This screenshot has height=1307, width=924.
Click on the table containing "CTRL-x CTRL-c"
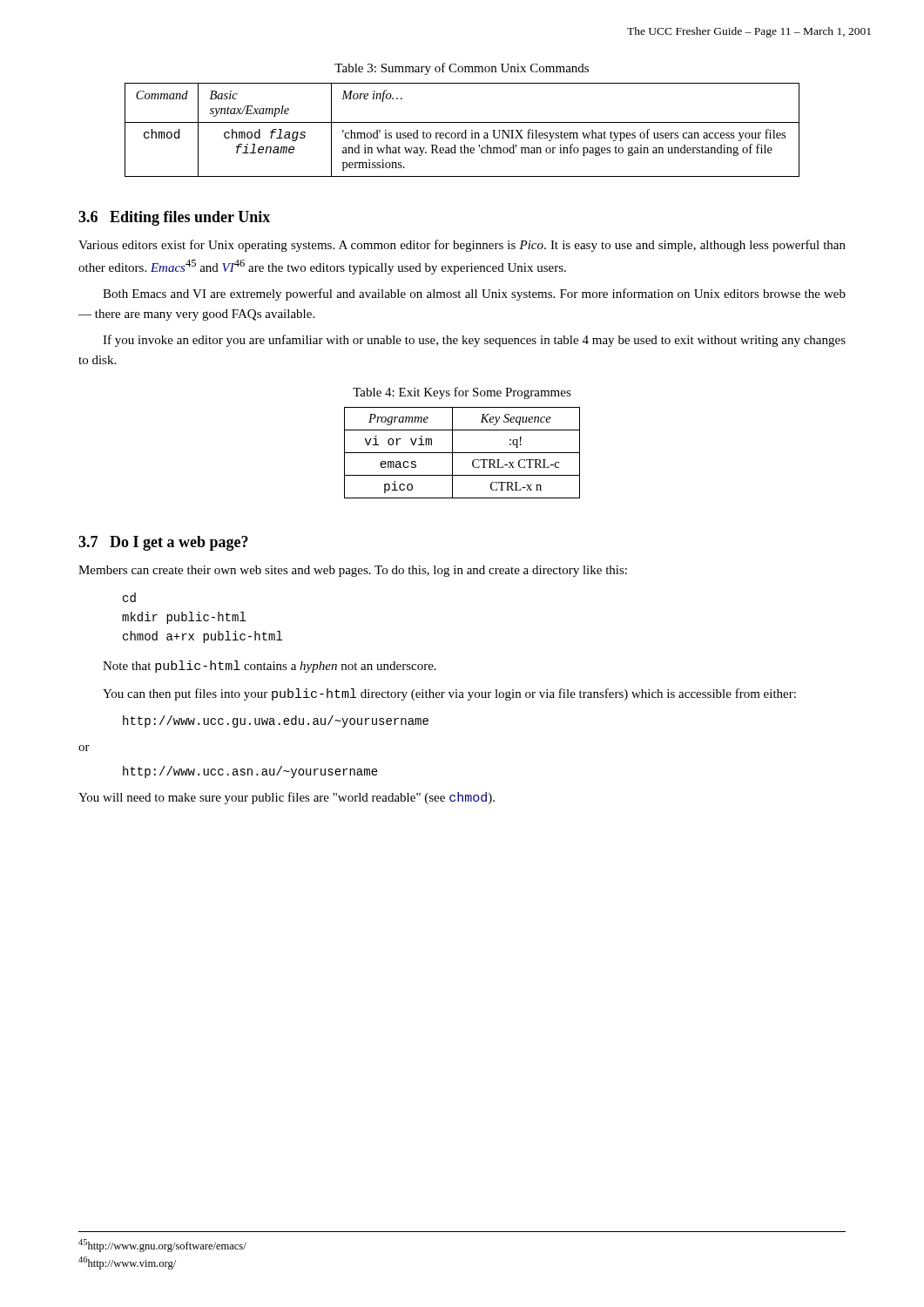462,453
